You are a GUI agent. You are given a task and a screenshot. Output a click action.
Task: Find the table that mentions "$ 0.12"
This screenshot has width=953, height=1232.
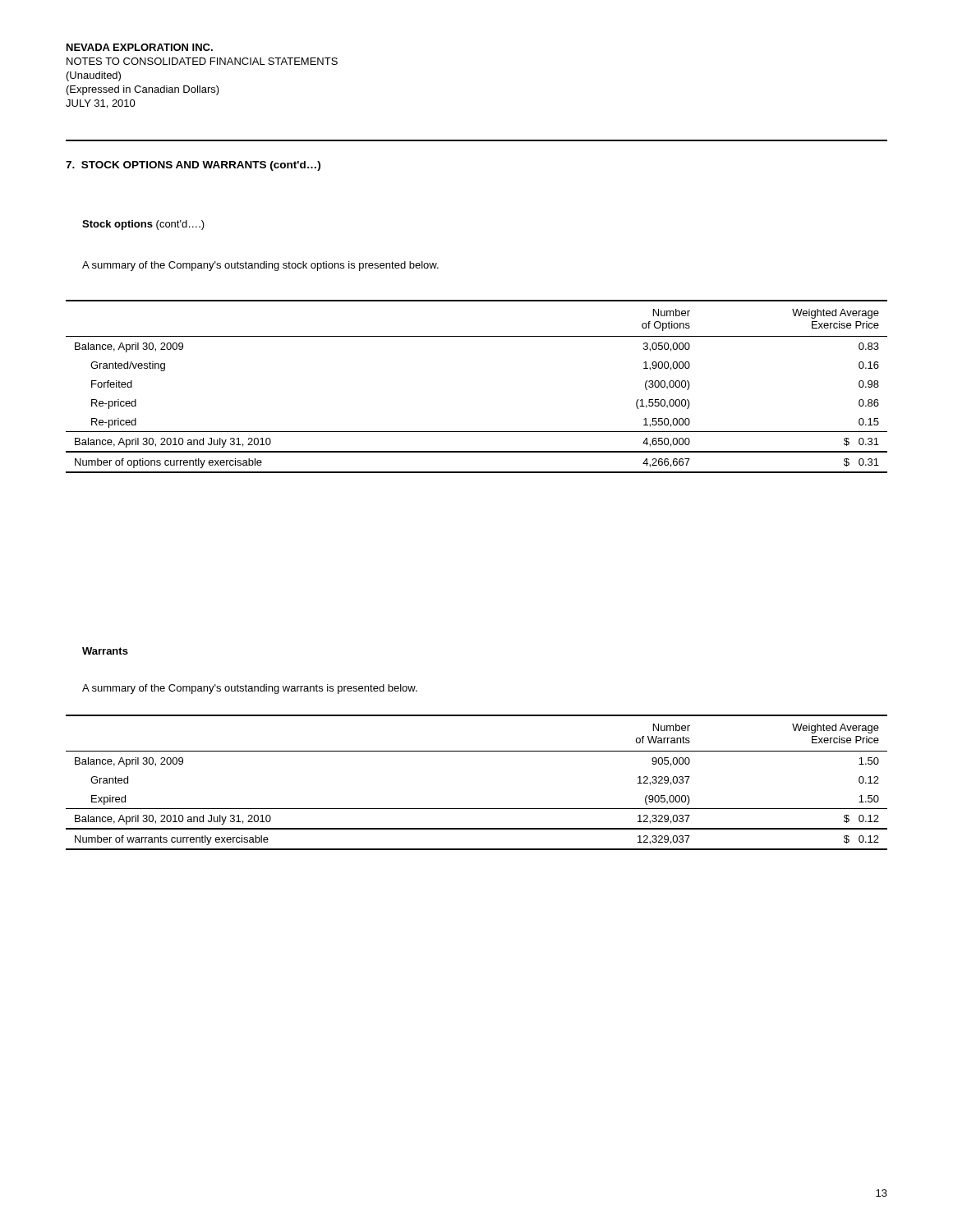(476, 782)
